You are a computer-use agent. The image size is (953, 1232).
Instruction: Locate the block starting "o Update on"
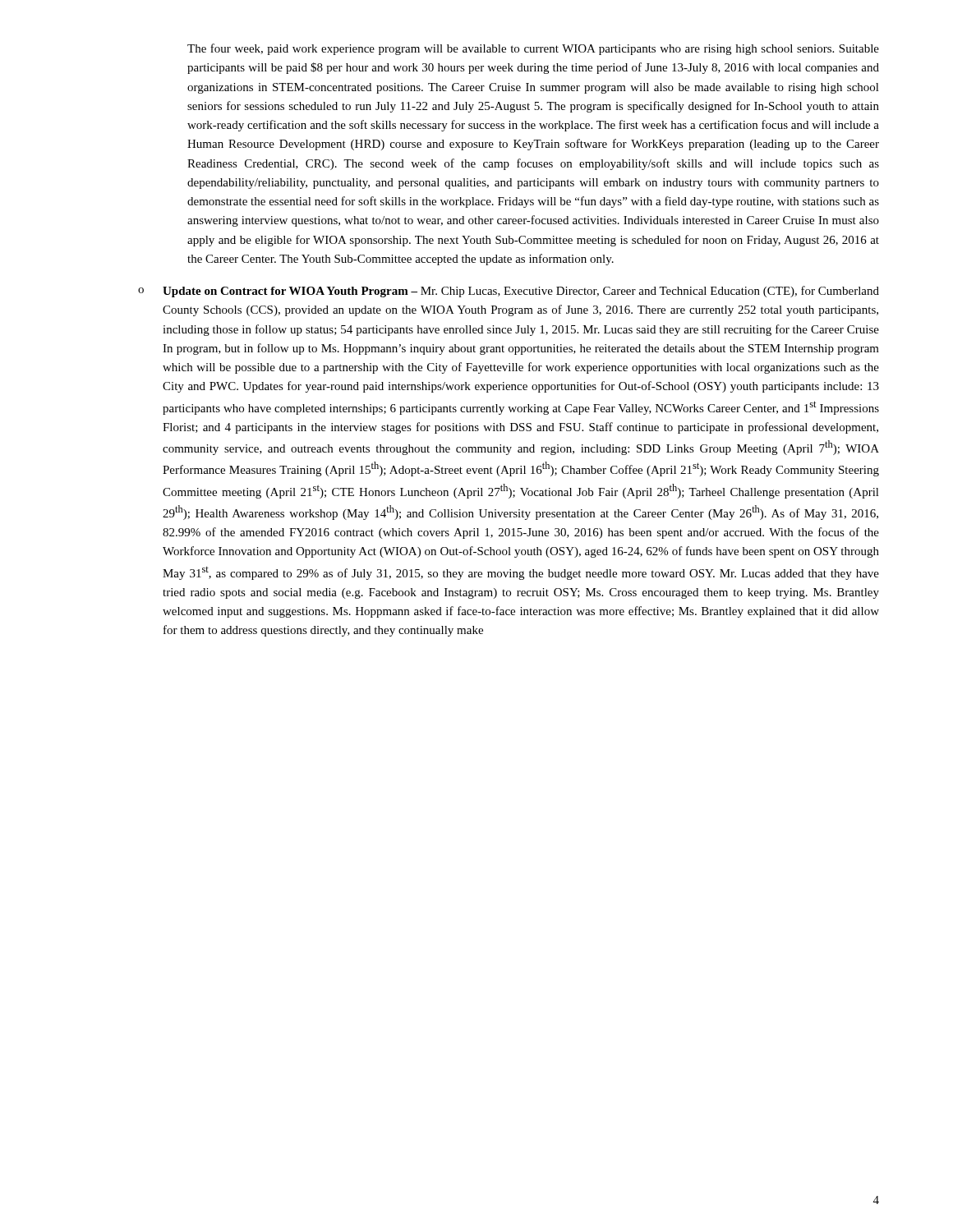(x=509, y=461)
